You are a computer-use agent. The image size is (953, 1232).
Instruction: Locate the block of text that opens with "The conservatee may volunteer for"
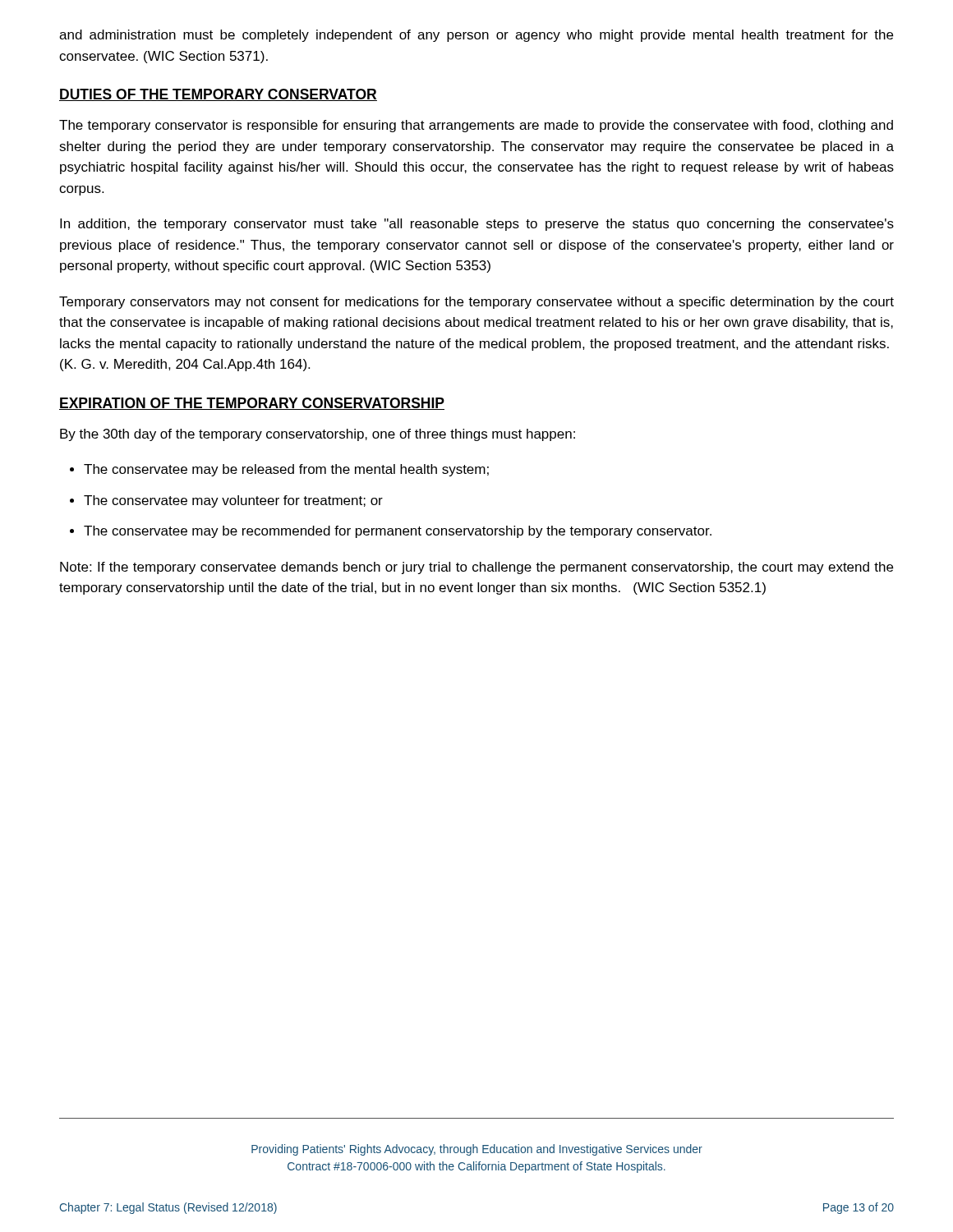[x=233, y=501]
